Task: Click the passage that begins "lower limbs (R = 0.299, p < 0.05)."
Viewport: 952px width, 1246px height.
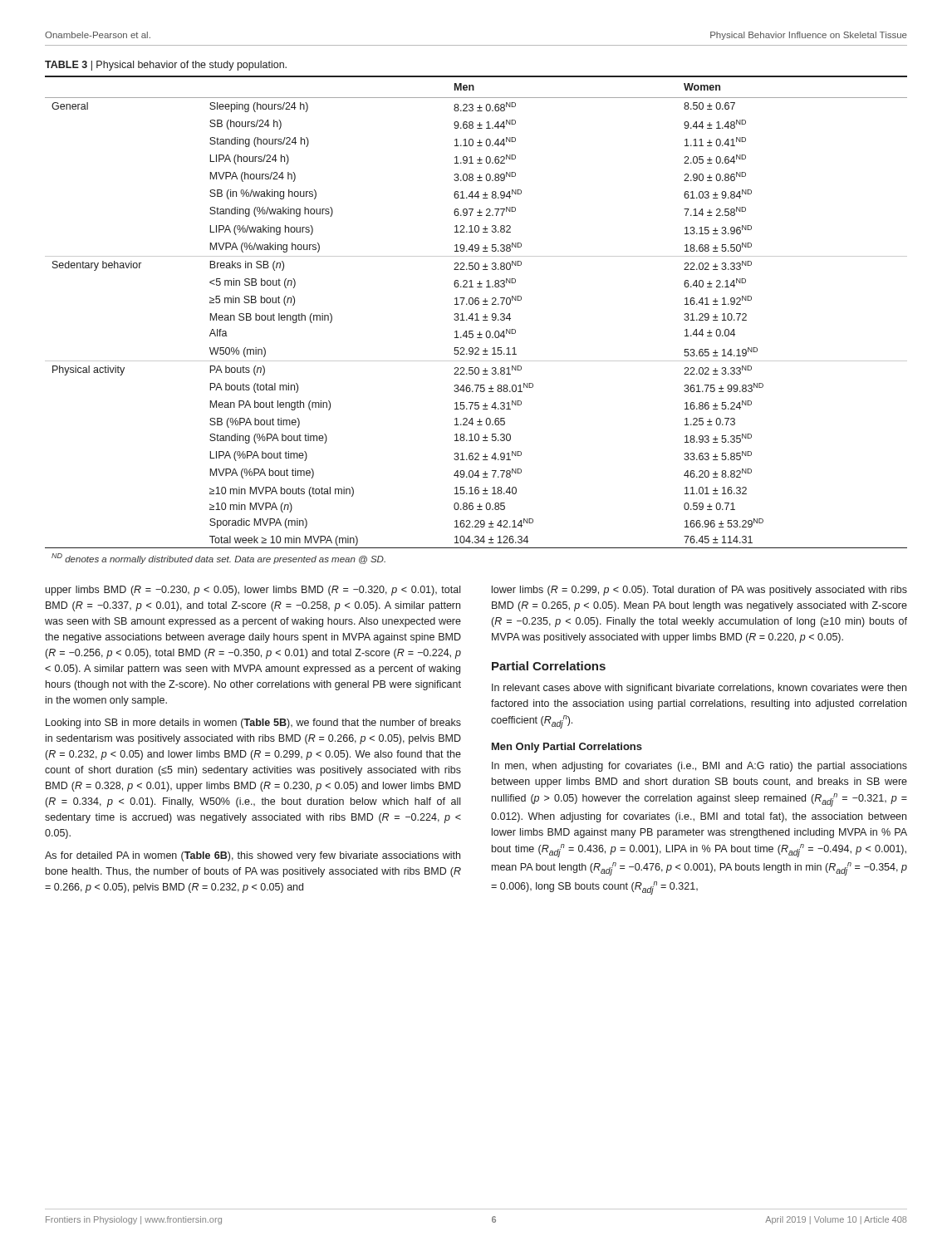Action: coord(699,614)
